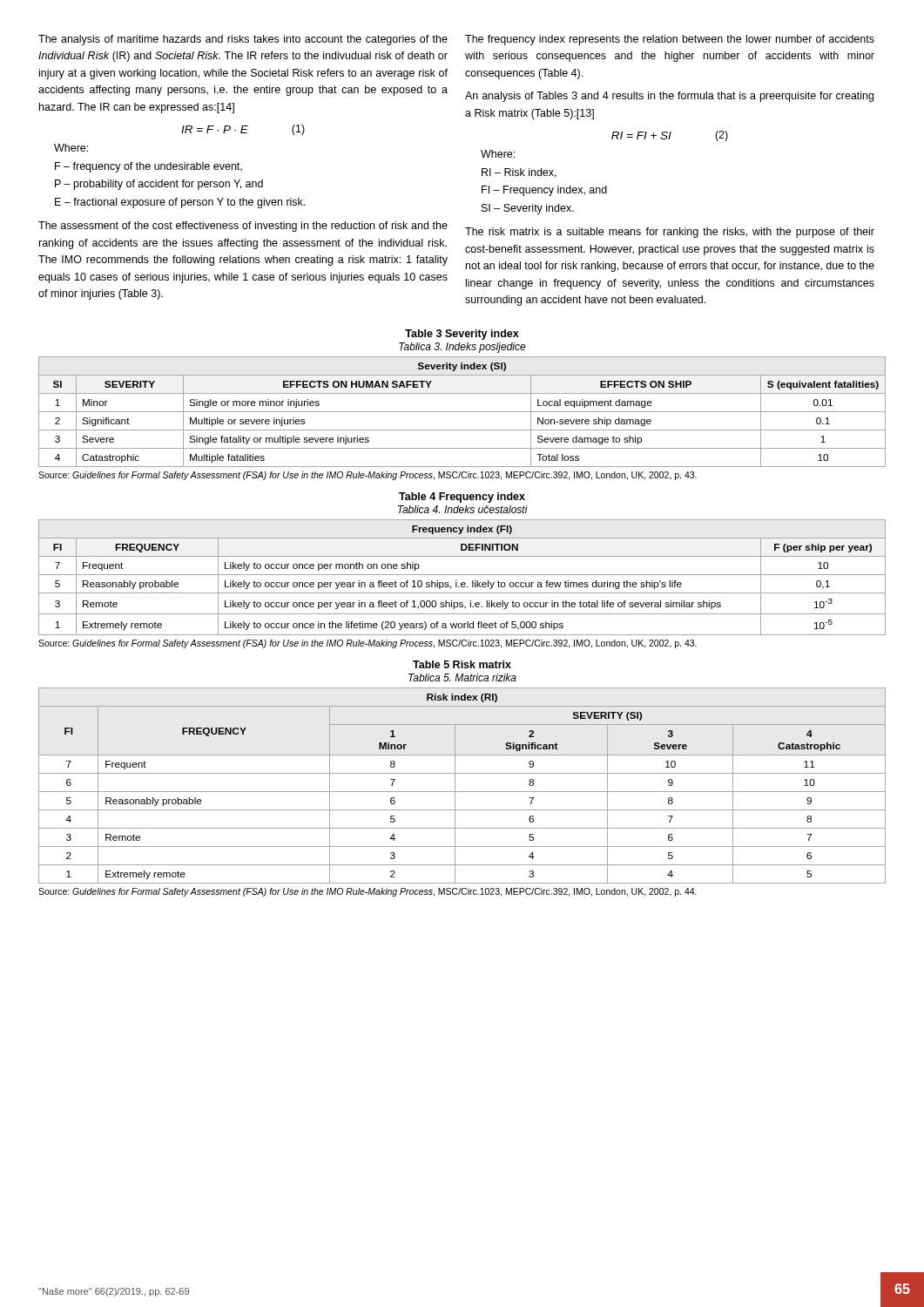Click on the text starting "Table 5 Risk"
924x1307 pixels.
click(462, 665)
